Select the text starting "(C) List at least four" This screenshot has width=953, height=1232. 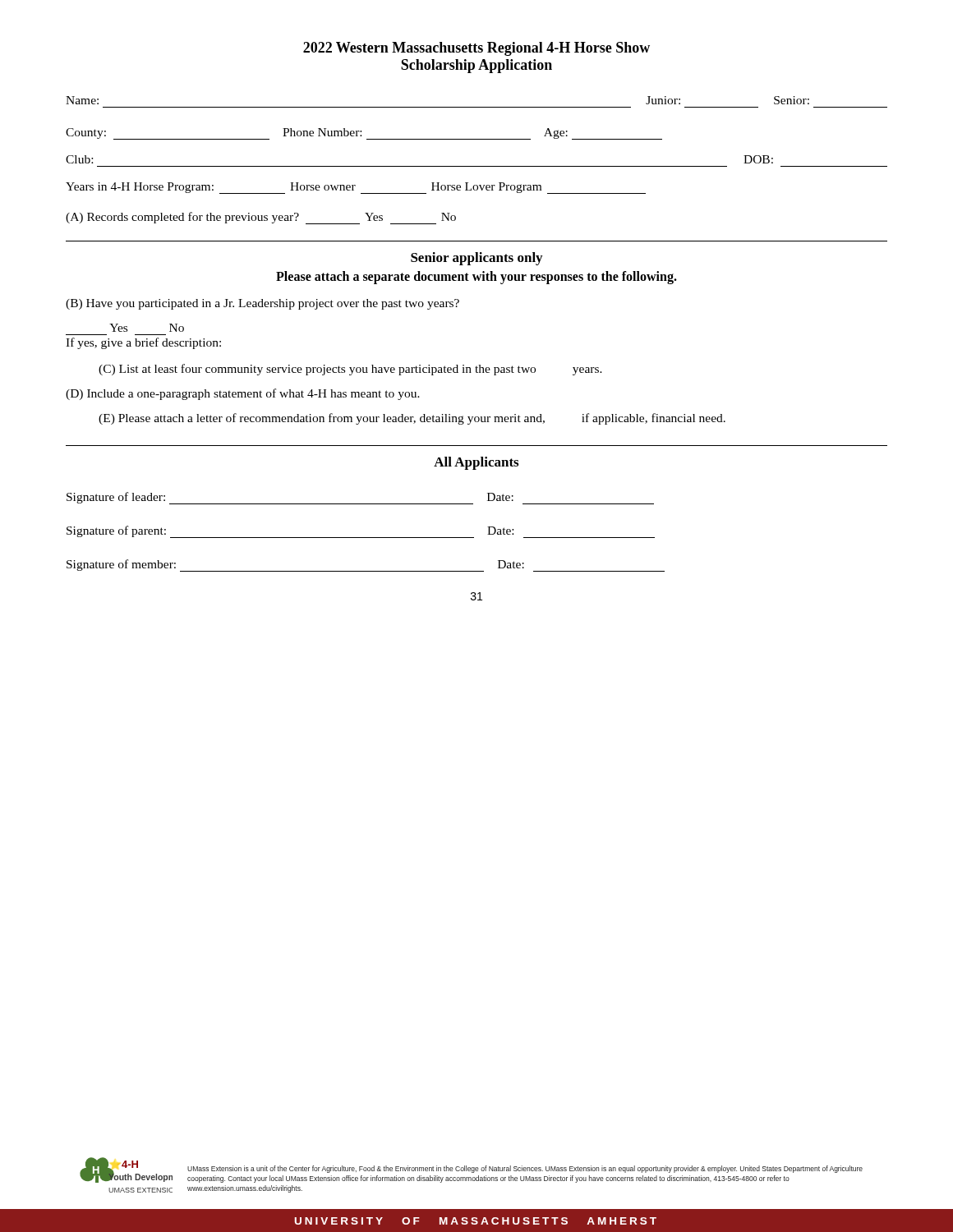[351, 369]
